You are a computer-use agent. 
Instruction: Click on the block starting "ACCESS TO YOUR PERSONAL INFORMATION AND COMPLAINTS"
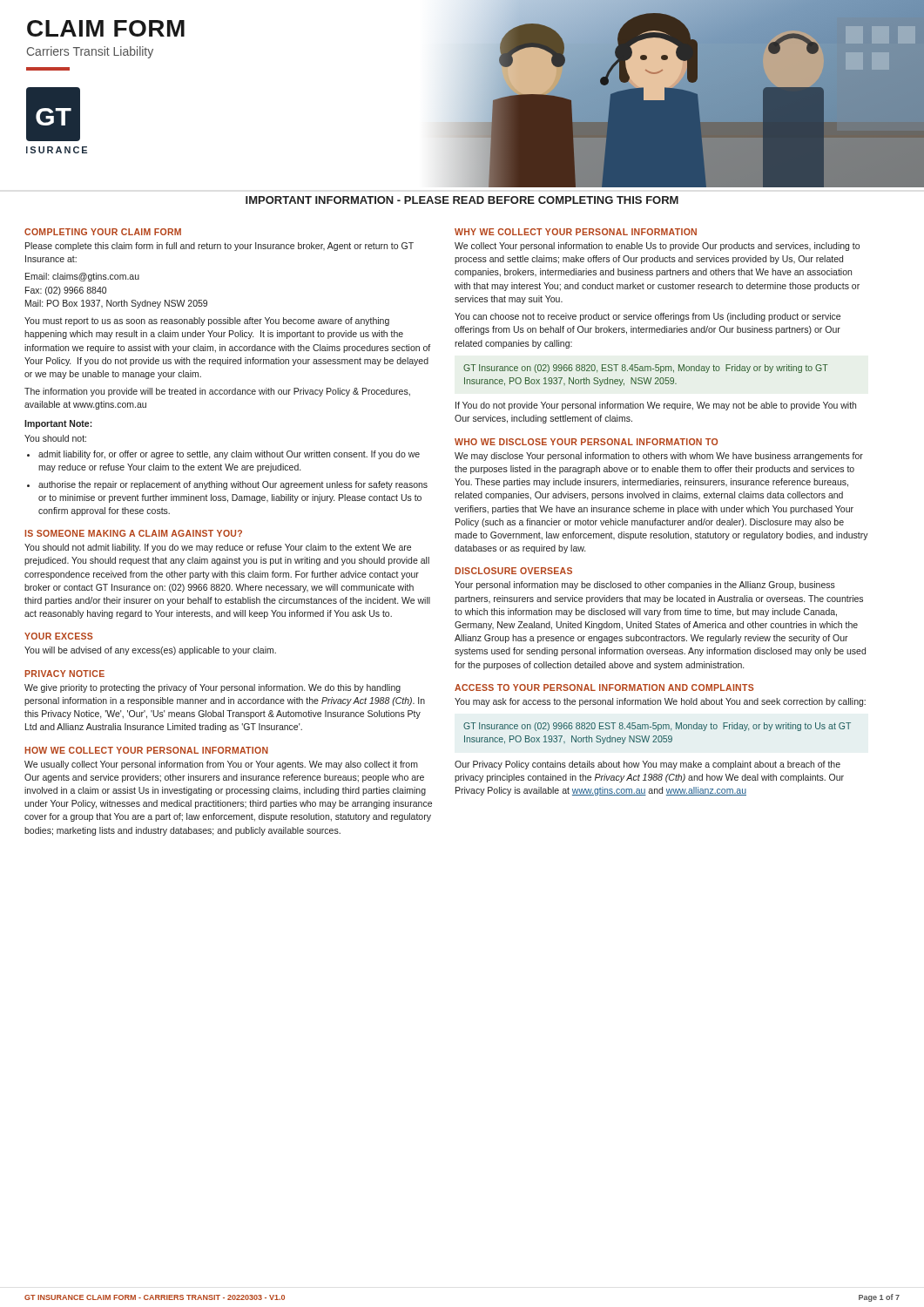coord(604,687)
